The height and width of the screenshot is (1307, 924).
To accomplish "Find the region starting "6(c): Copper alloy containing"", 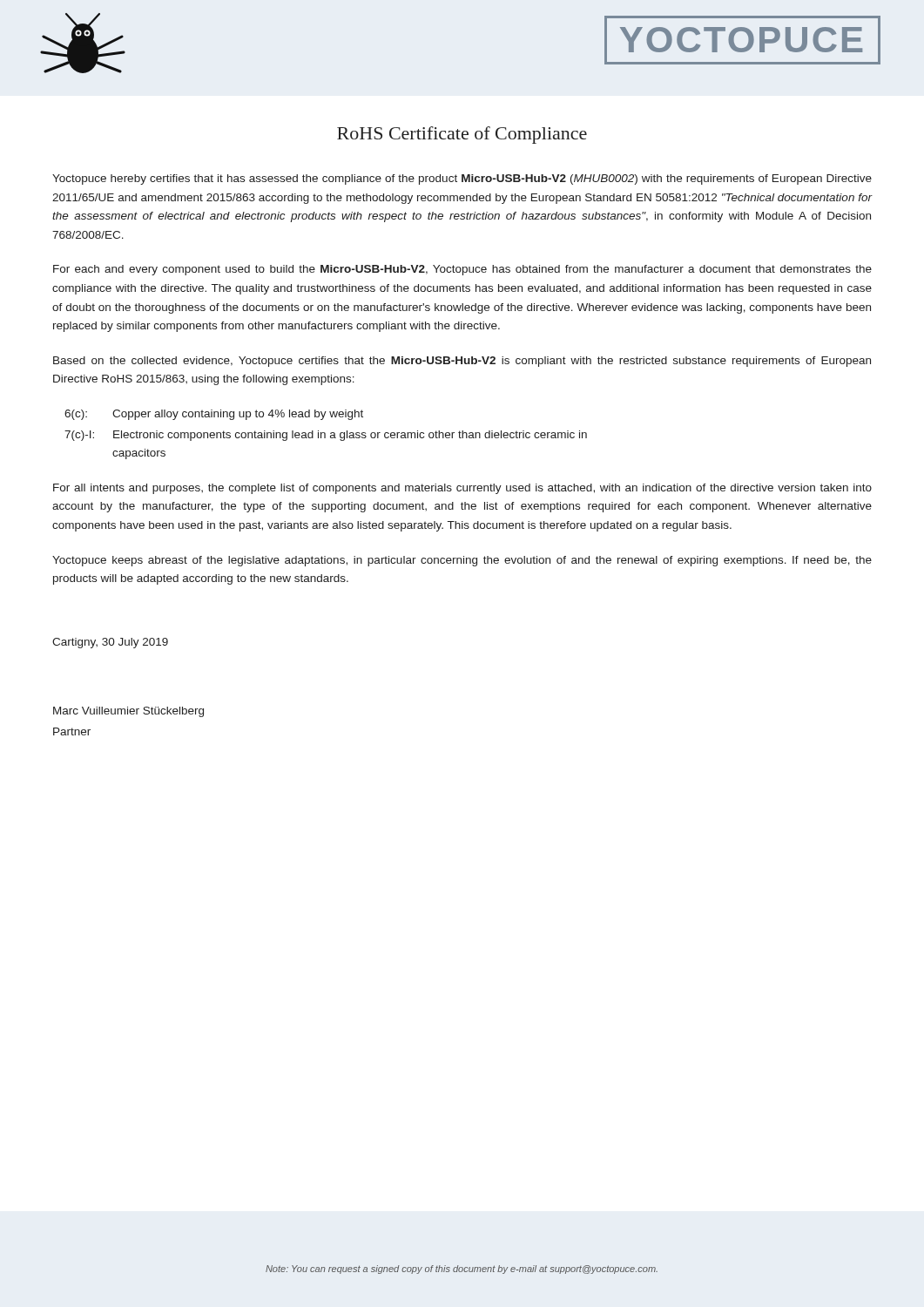I will coord(214,415).
